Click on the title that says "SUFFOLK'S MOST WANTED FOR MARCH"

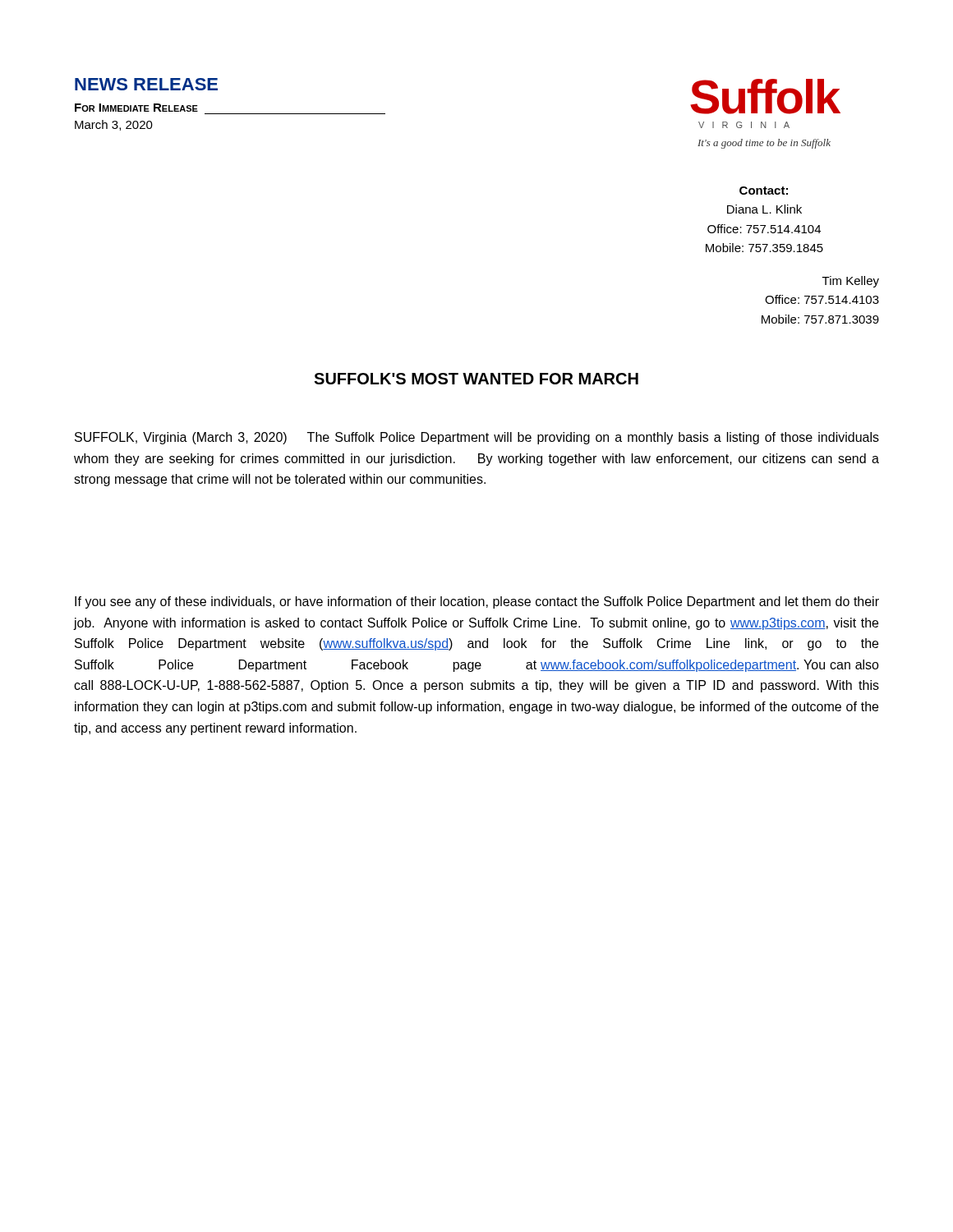(x=476, y=379)
